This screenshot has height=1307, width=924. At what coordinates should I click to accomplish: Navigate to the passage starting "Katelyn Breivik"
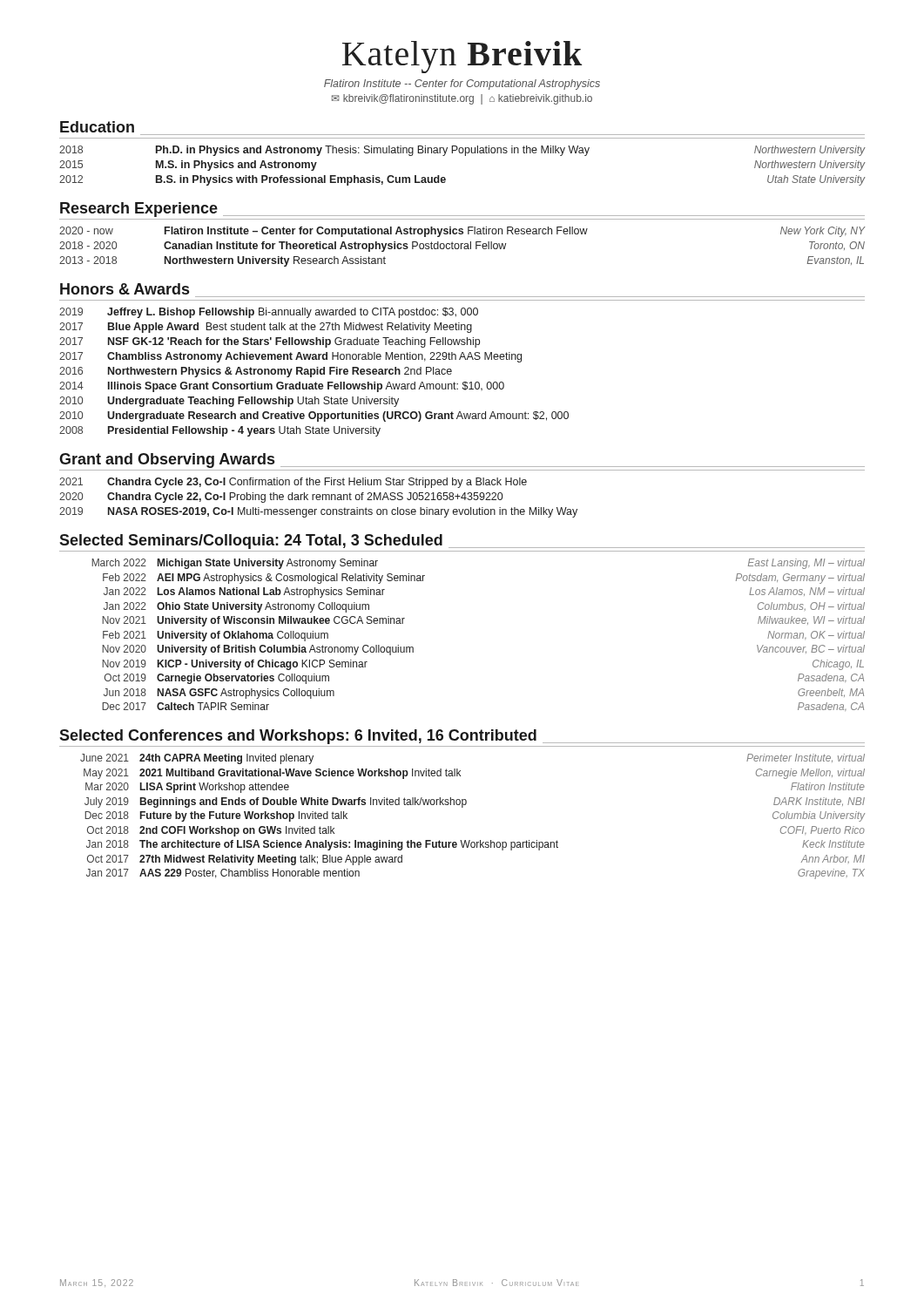[x=462, y=54]
